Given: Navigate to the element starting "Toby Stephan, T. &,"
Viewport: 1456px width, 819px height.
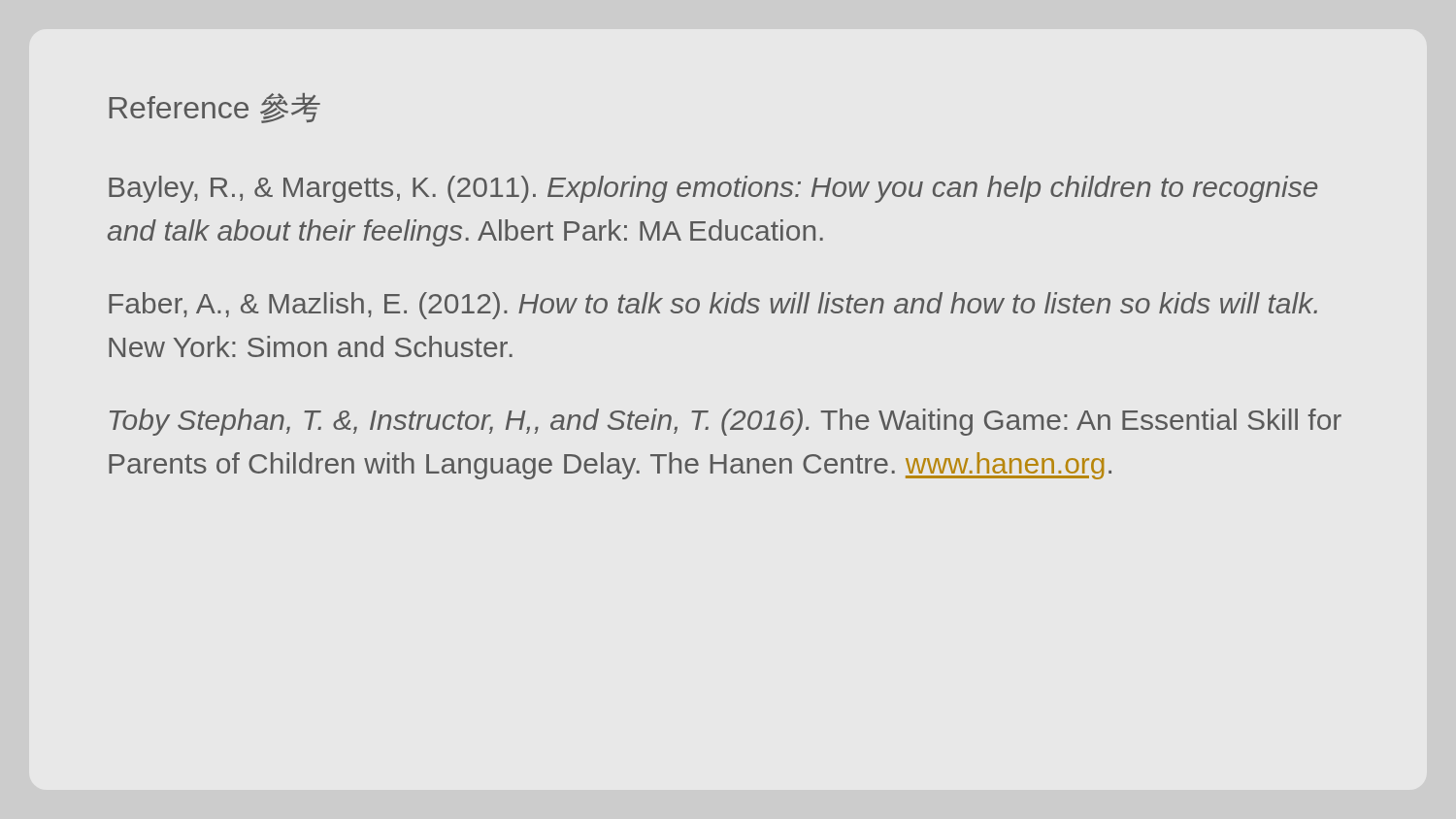Looking at the screenshot, I should click(724, 442).
